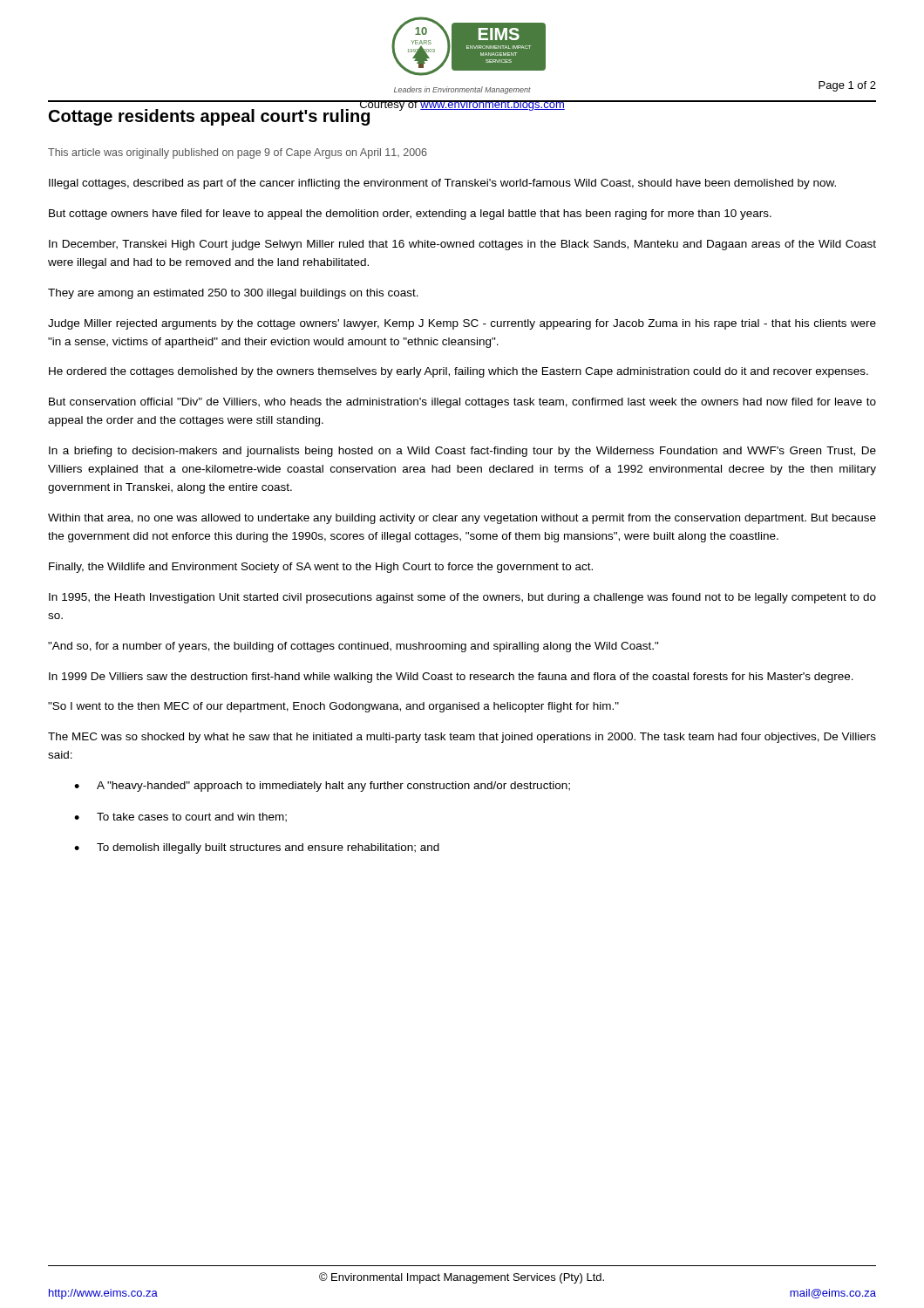Find the passage starting "He ordered the cottages demolished by"

(458, 371)
